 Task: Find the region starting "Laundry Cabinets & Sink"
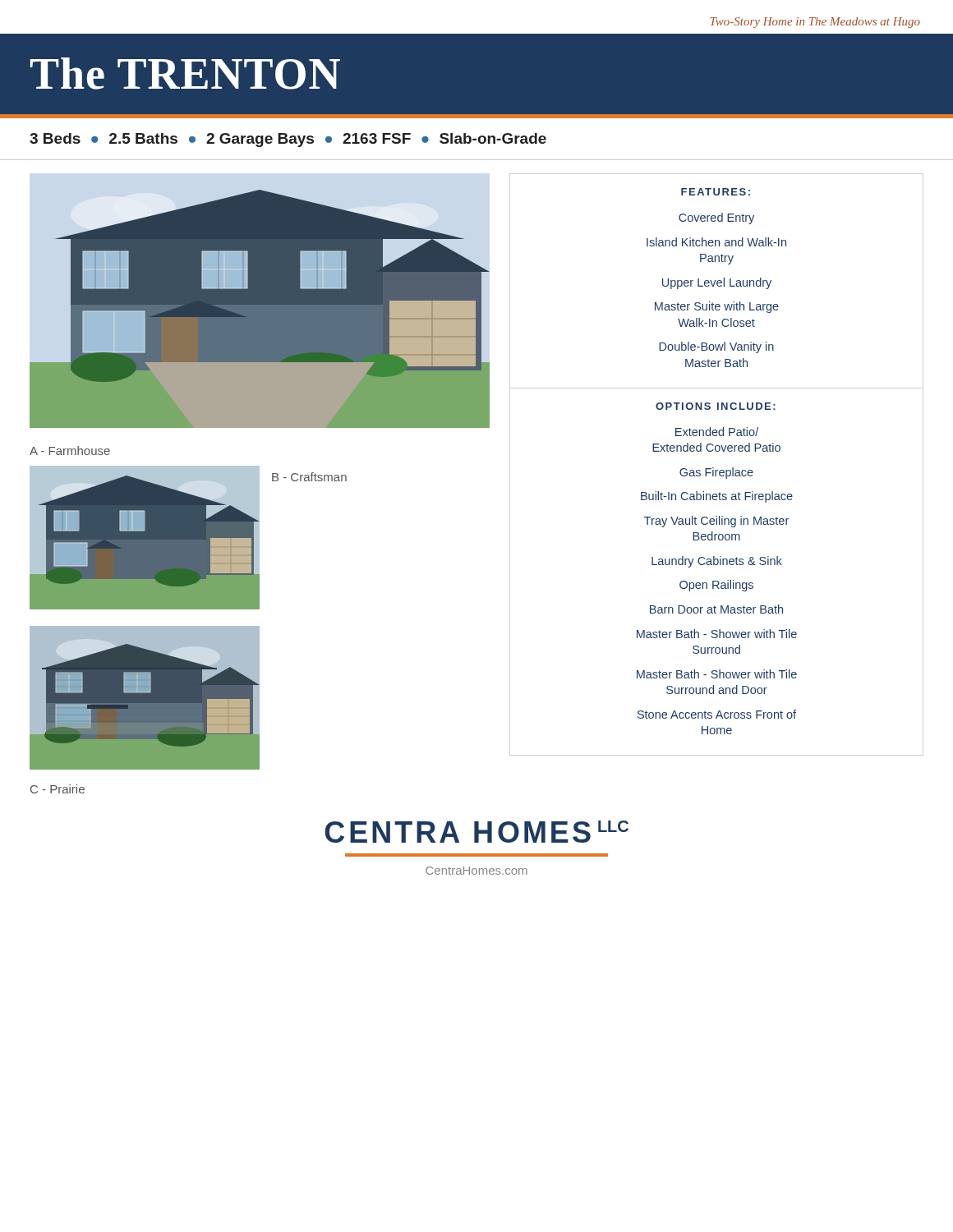(x=716, y=561)
